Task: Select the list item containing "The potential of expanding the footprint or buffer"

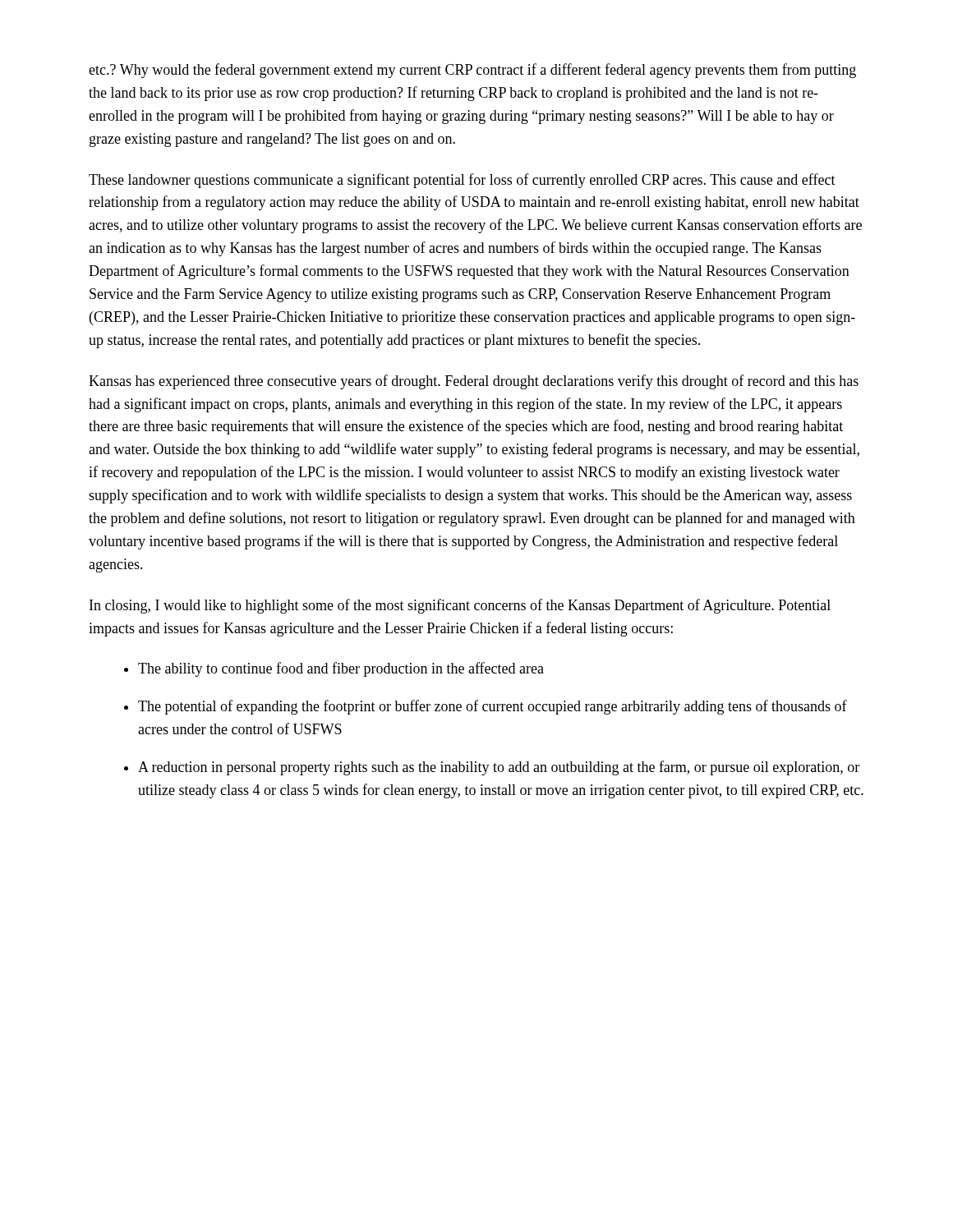Action: (x=492, y=718)
